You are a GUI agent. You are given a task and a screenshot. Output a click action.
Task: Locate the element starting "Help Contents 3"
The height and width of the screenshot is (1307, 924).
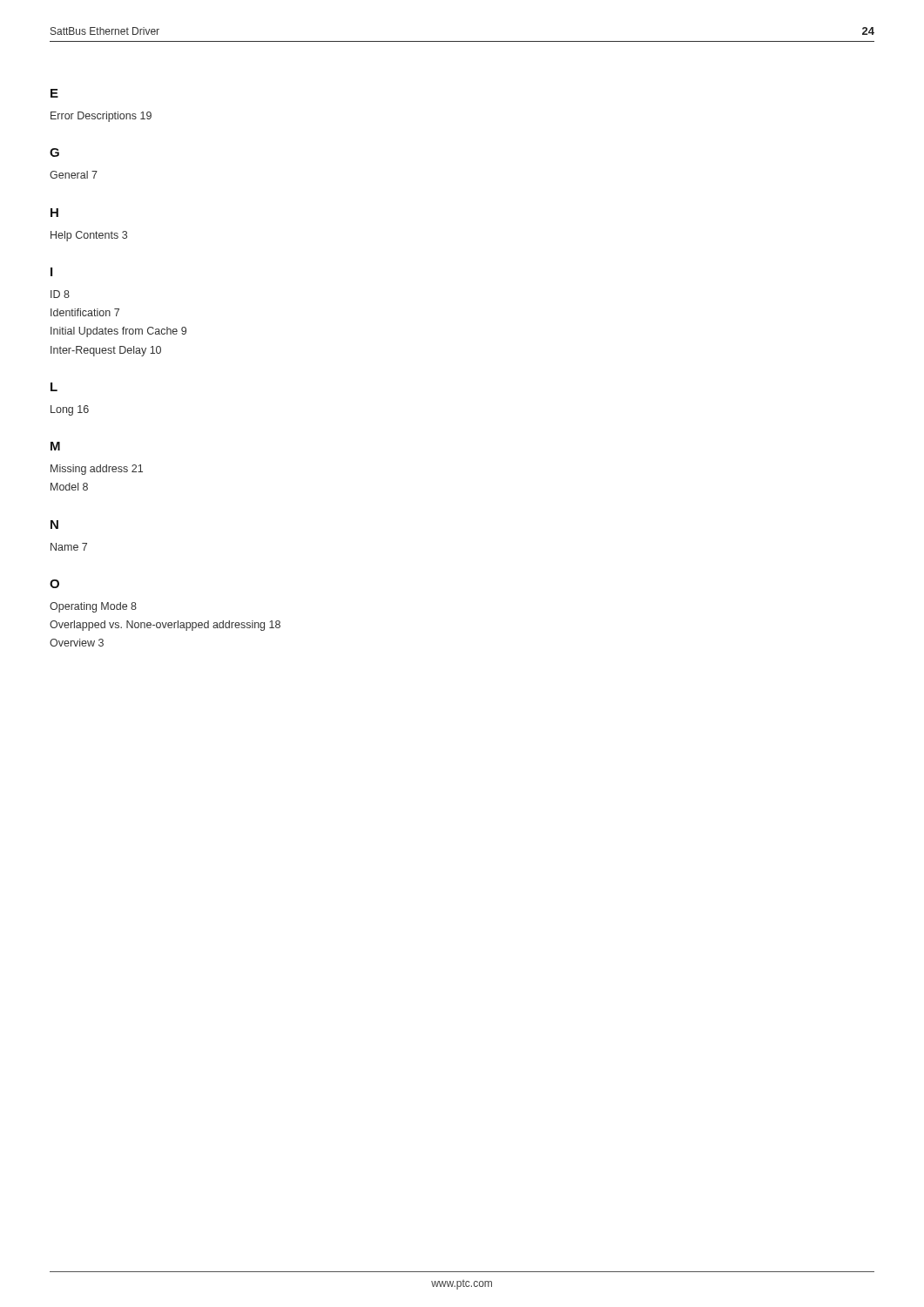[x=89, y=235]
